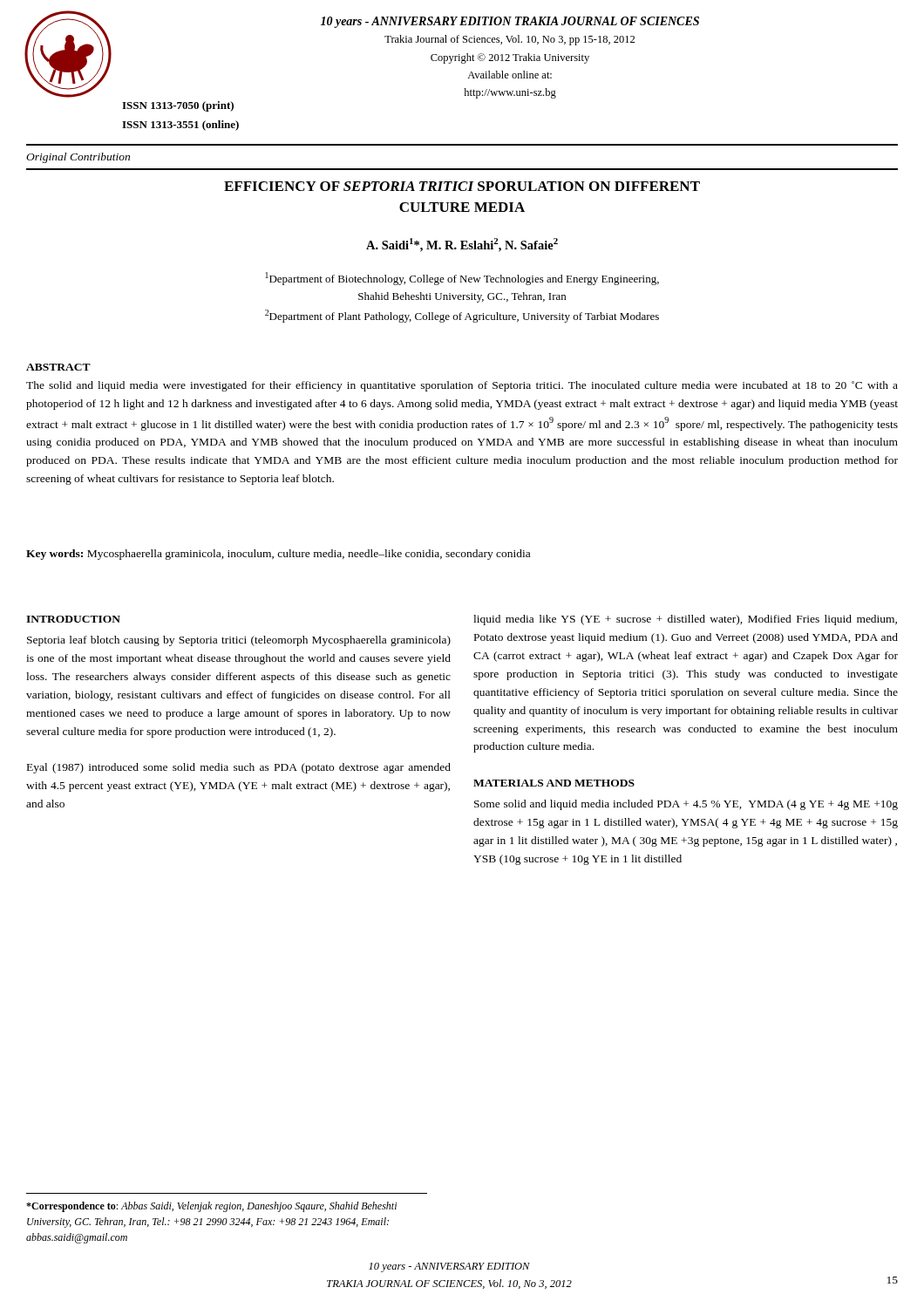924x1308 pixels.
Task: Find the block on this page that starts "liquid media like YS (YE"
Action: 686,739
